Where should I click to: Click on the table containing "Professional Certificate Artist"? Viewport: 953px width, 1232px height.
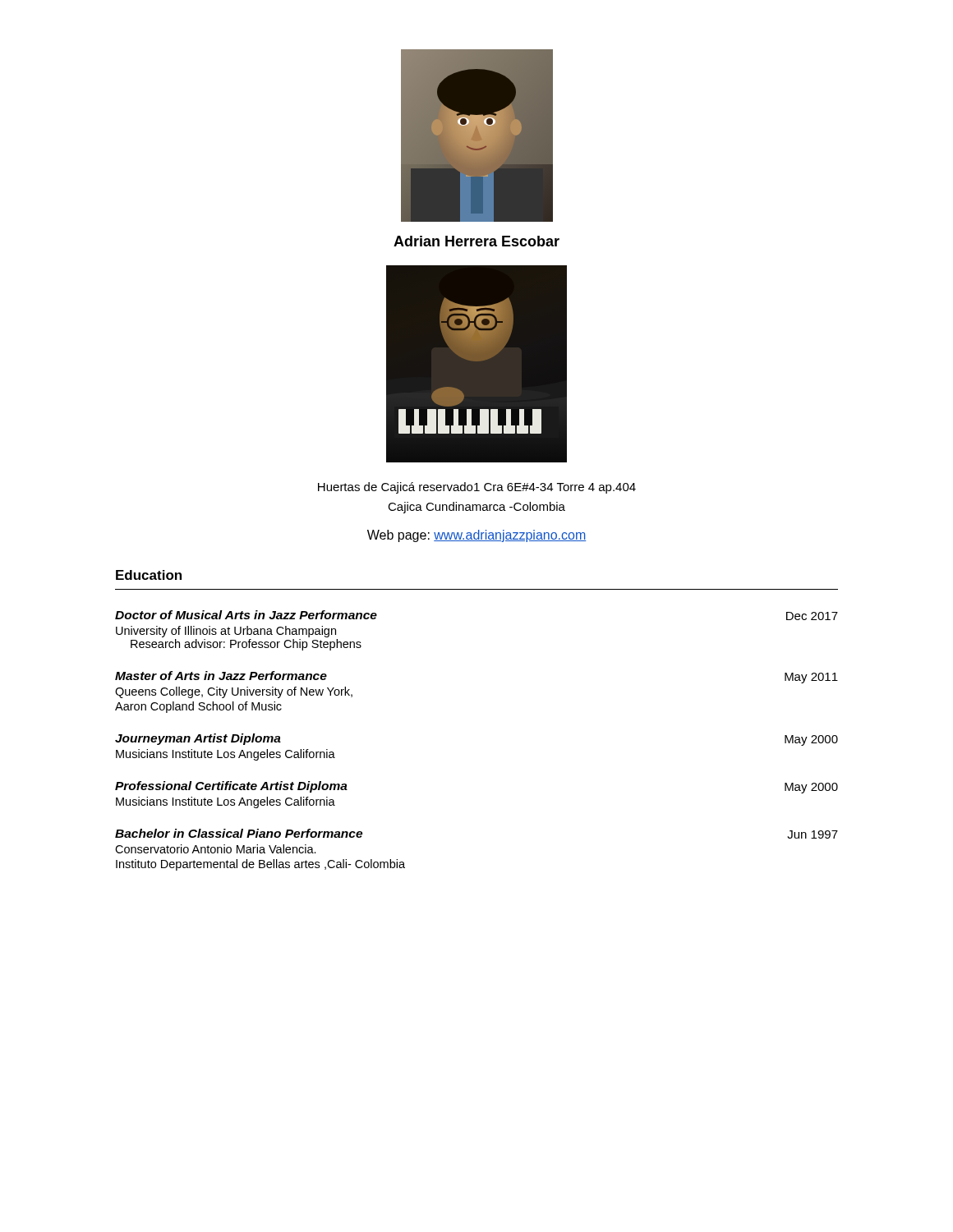pos(476,793)
